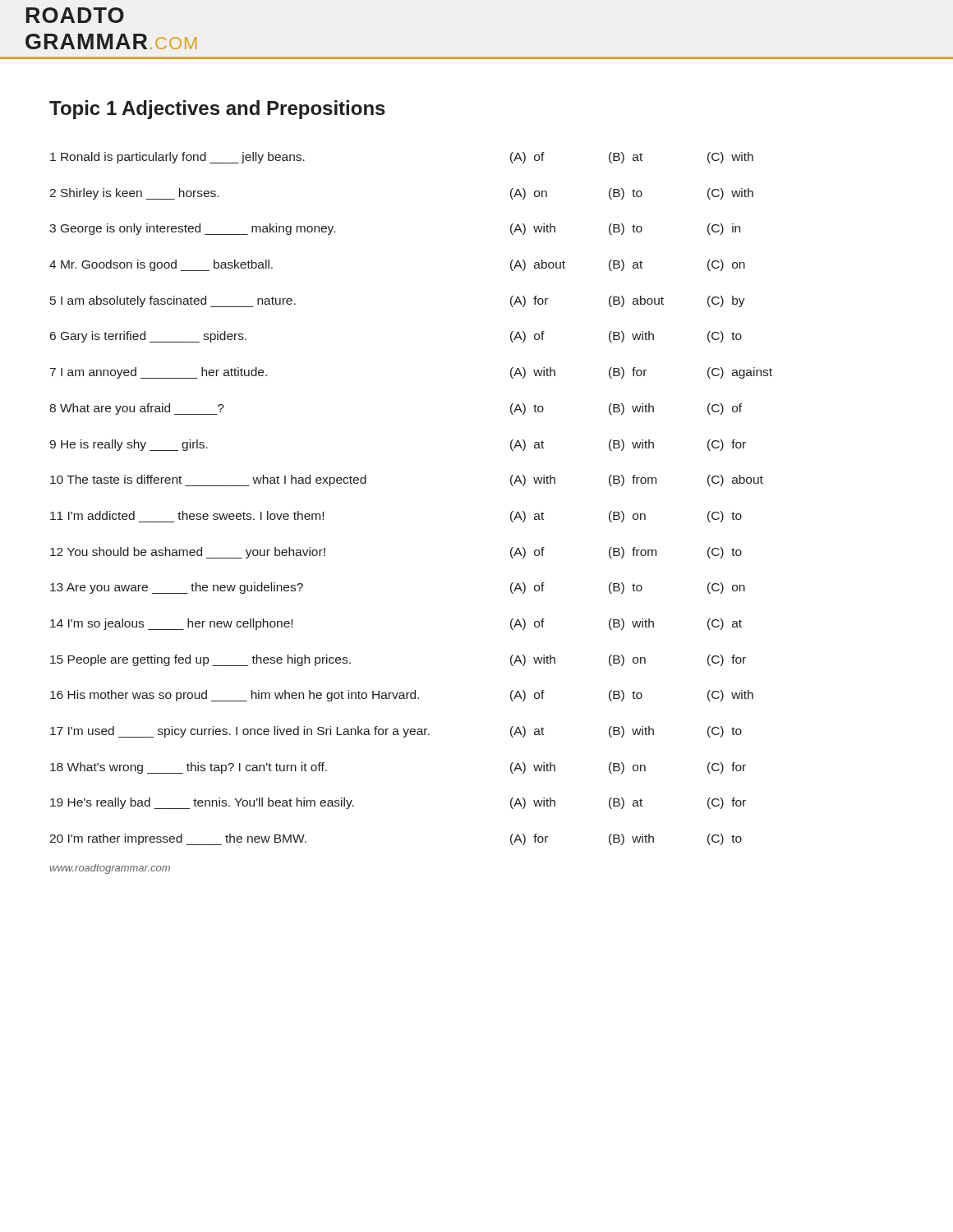Where is the passage that starts "4 Mr. Goodson is good"?

click(x=115, y=265)
